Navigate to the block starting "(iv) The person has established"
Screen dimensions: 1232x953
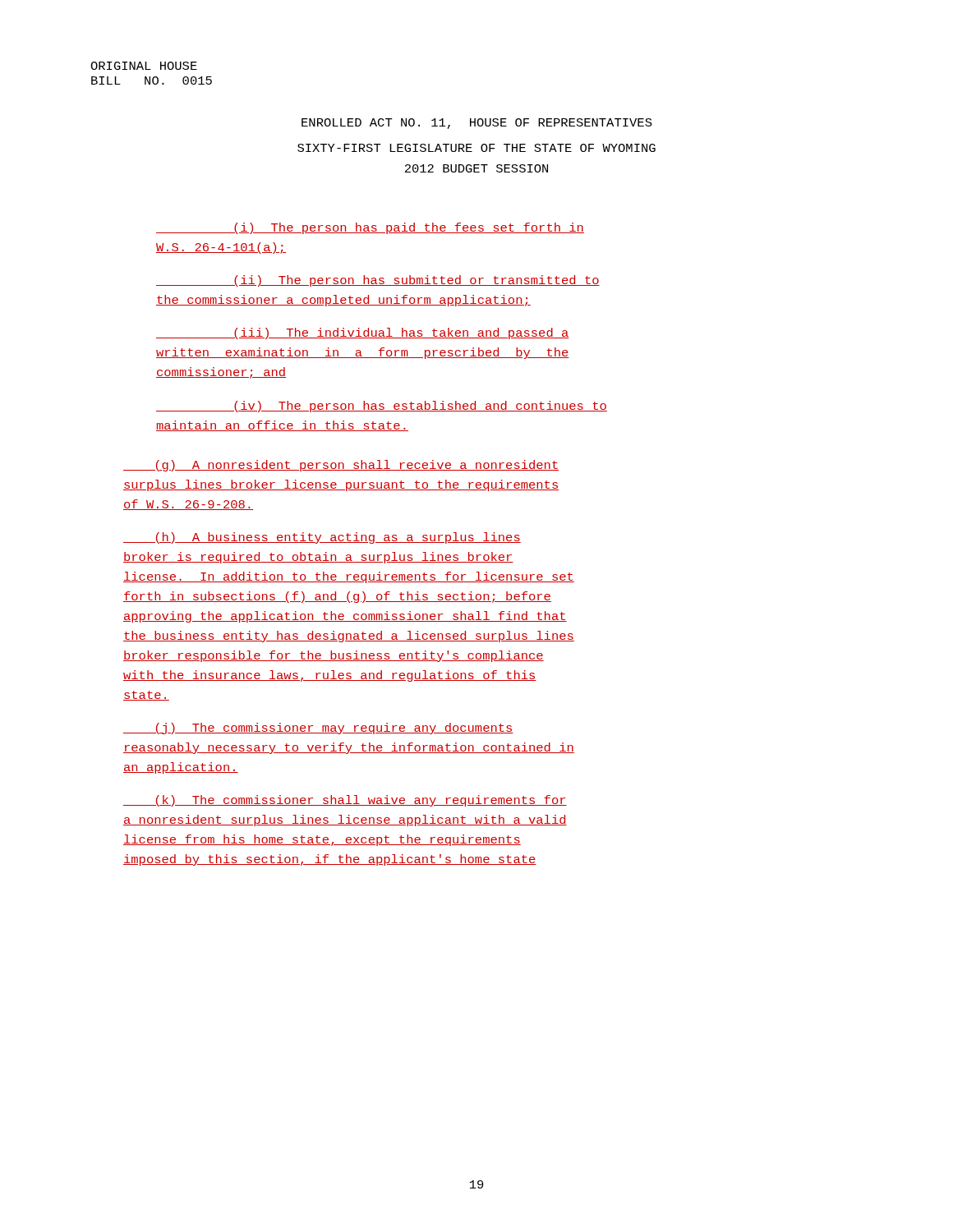(382, 416)
